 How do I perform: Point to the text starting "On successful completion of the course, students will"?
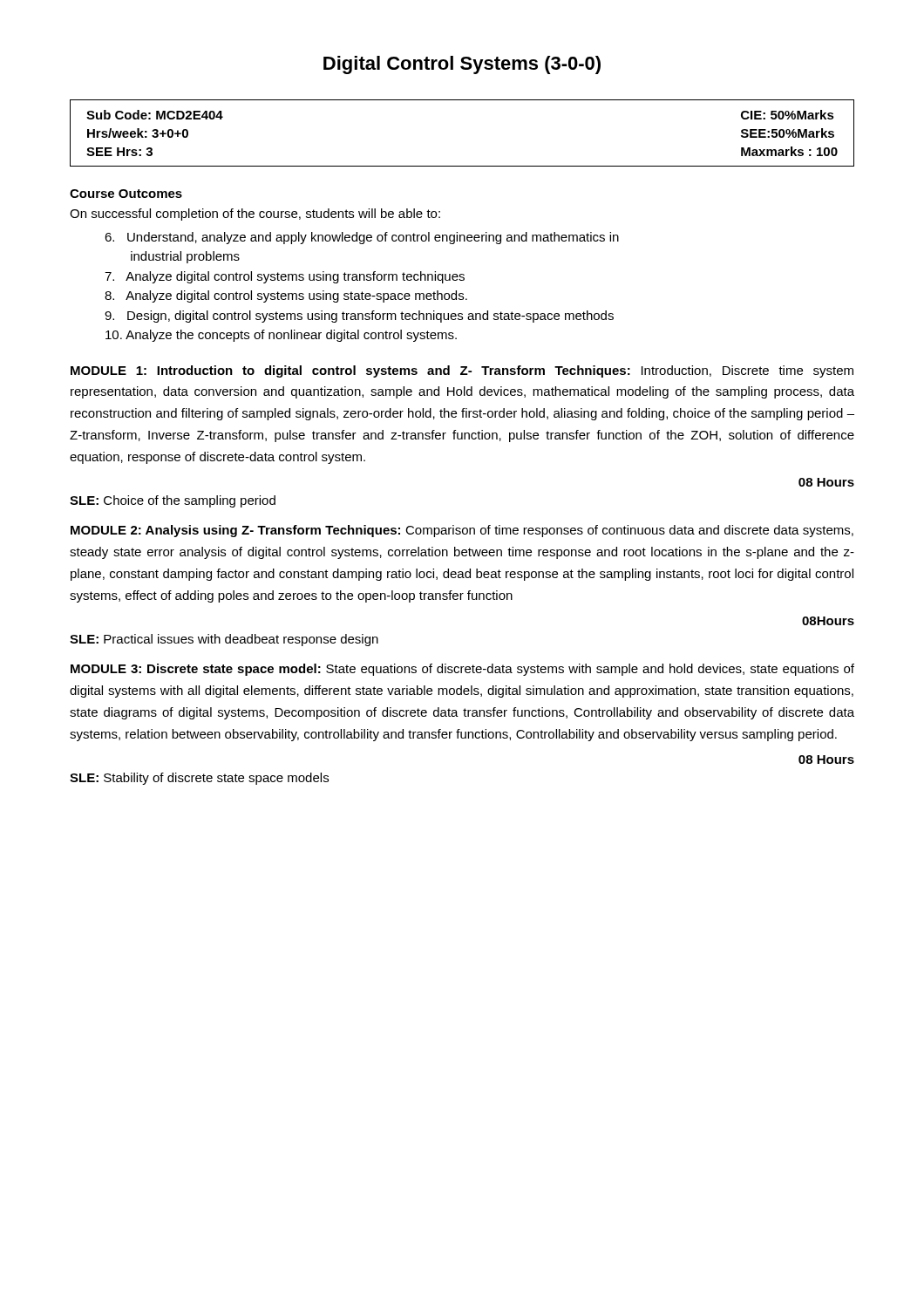(255, 213)
